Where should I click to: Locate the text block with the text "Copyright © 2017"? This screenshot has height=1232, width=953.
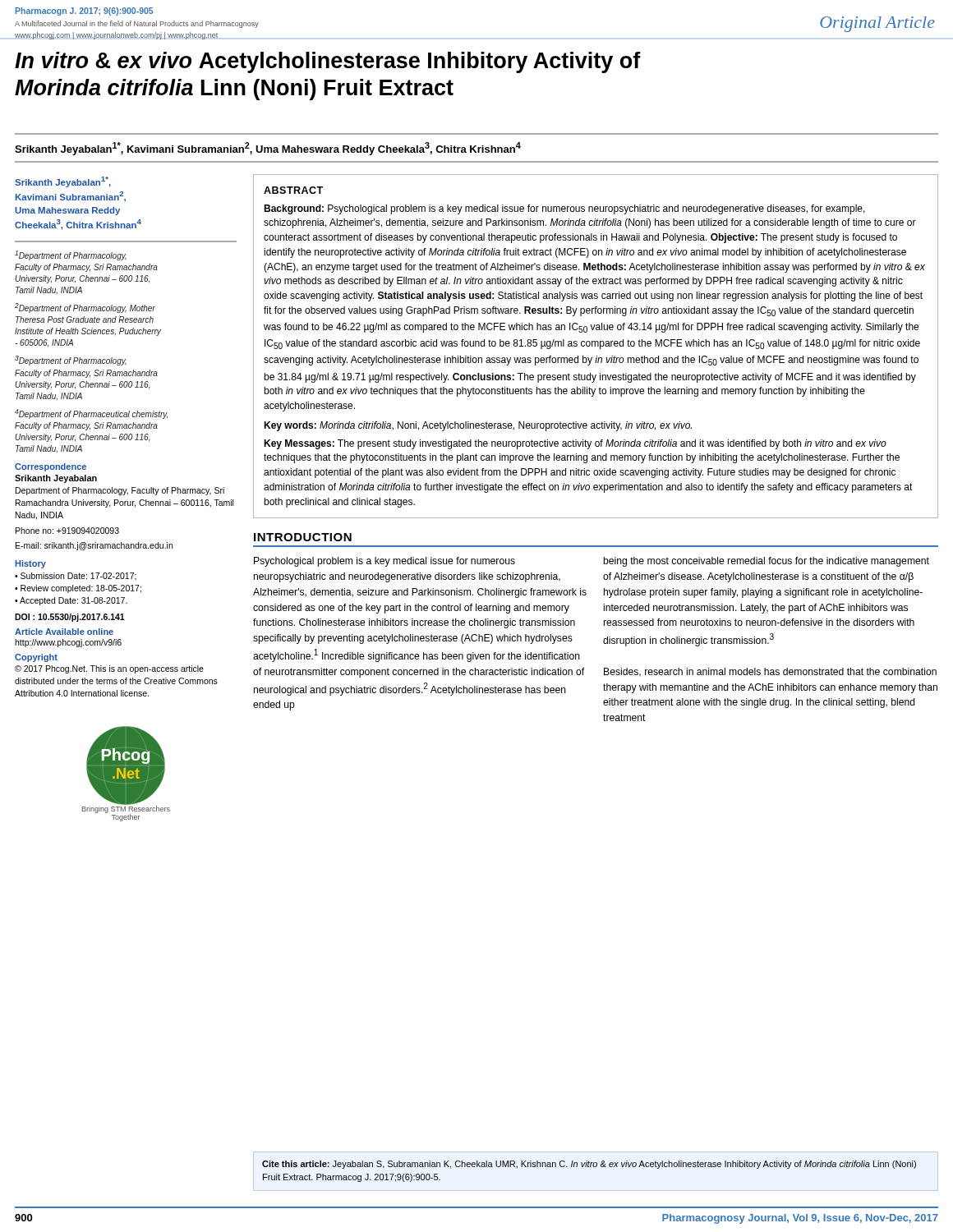tap(126, 676)
